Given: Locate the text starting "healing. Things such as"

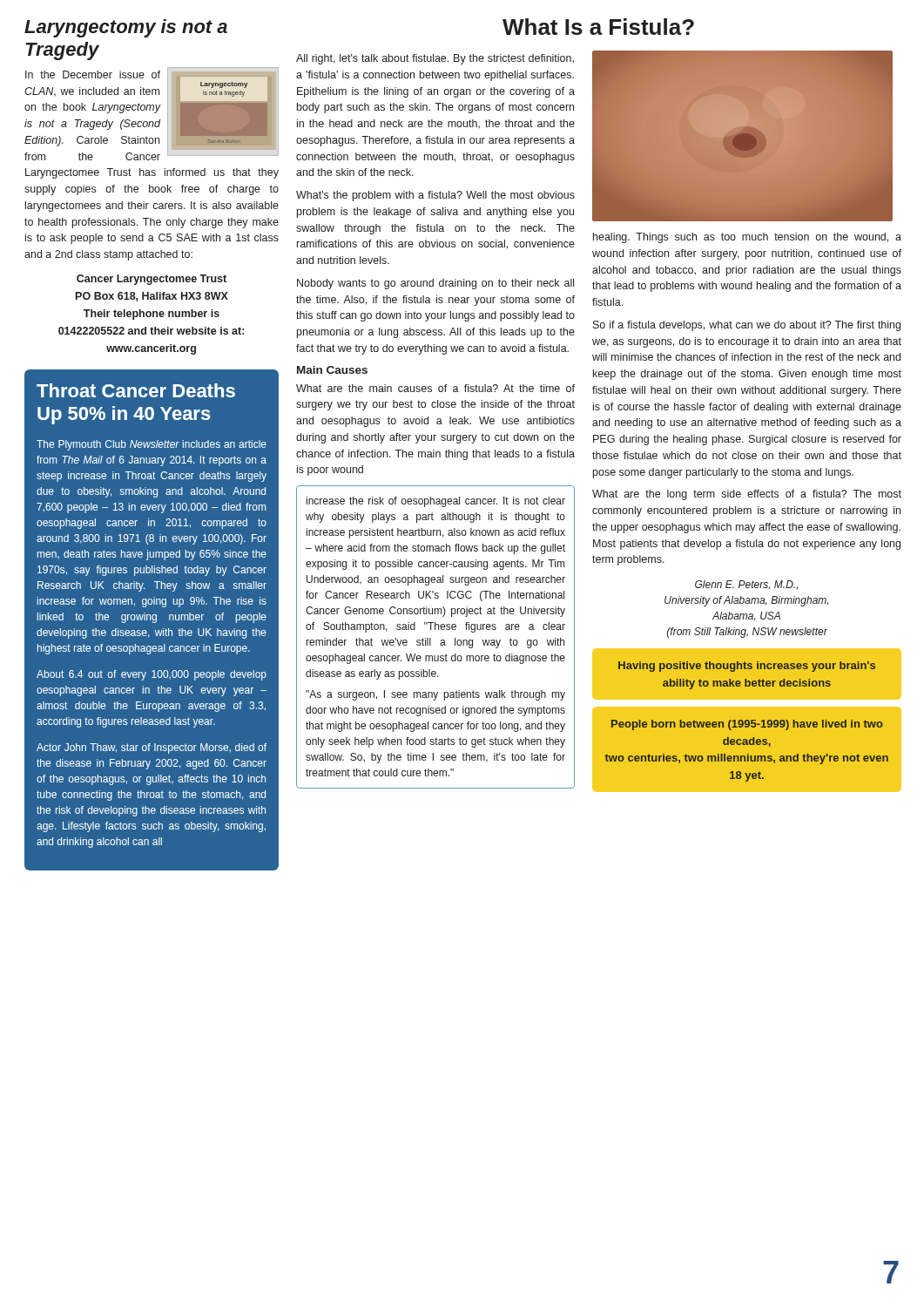Looking at the screenshot, I should (747, 399).
